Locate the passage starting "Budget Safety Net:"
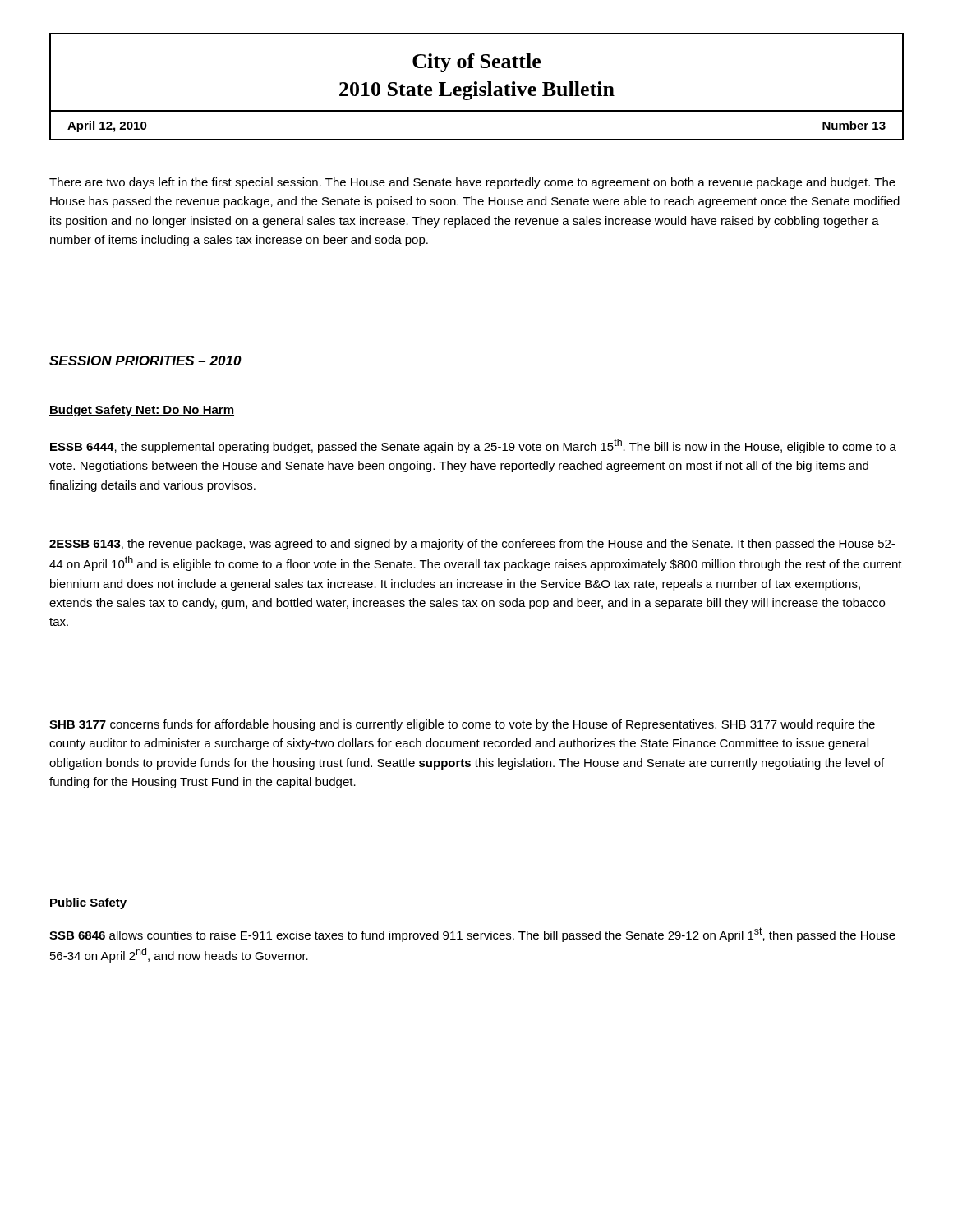Image resolution: width=953 pixels, height=1232 pixels. 142,409
